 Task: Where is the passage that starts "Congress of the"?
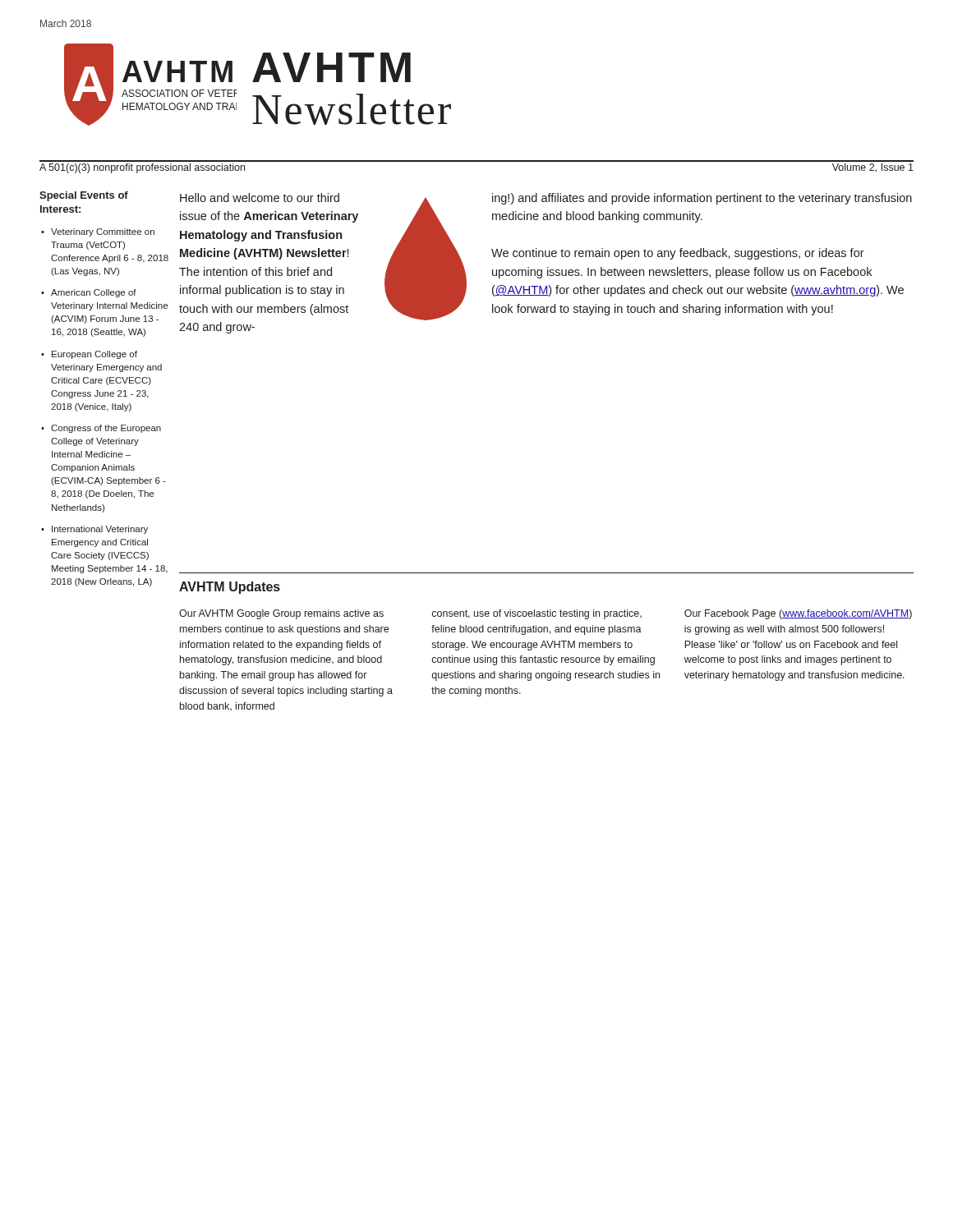(x=108, y=468)
